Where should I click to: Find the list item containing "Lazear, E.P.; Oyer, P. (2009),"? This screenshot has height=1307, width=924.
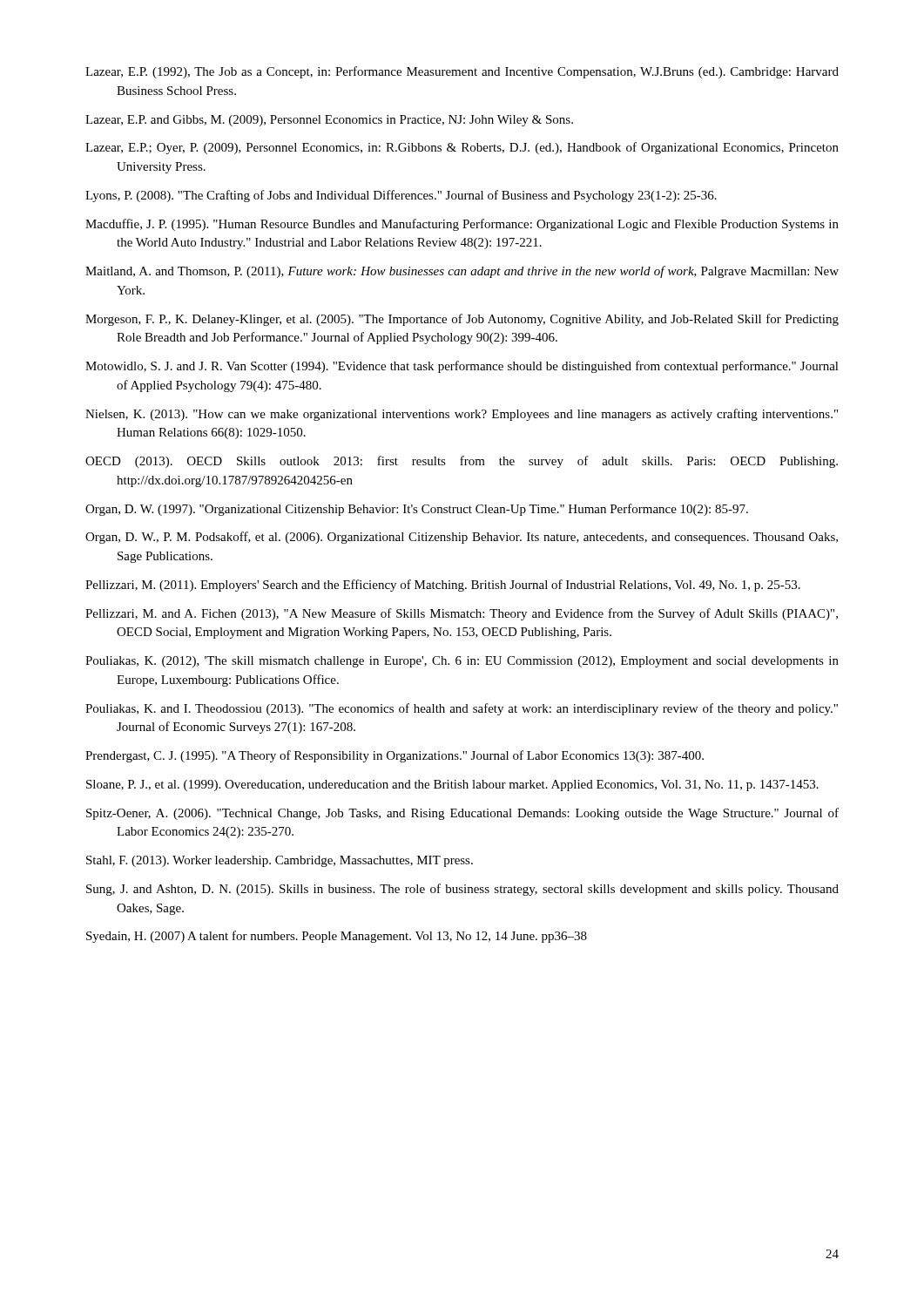(x=462, y=157)
